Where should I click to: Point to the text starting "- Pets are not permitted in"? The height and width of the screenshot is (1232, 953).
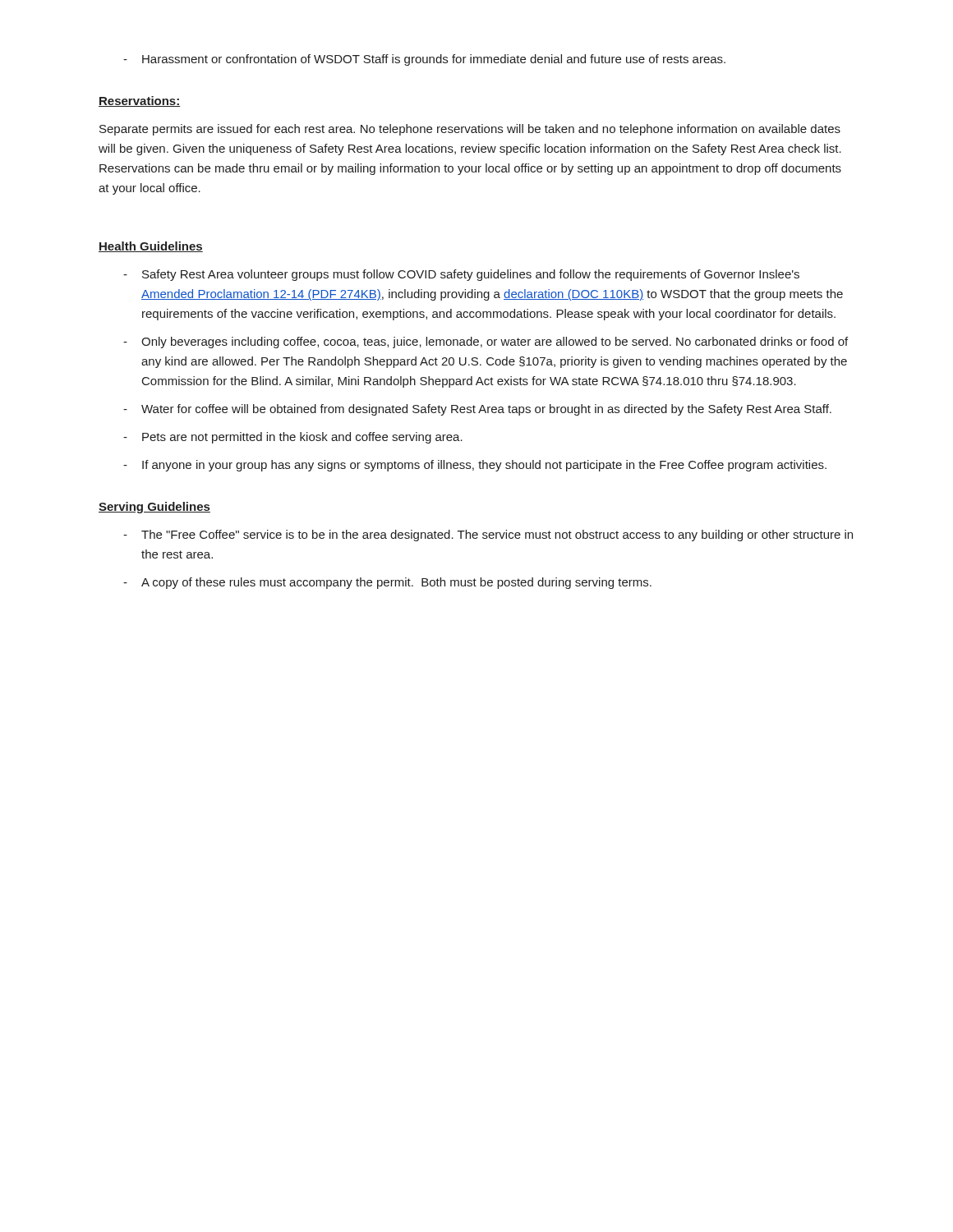click(x=293, y=438)
